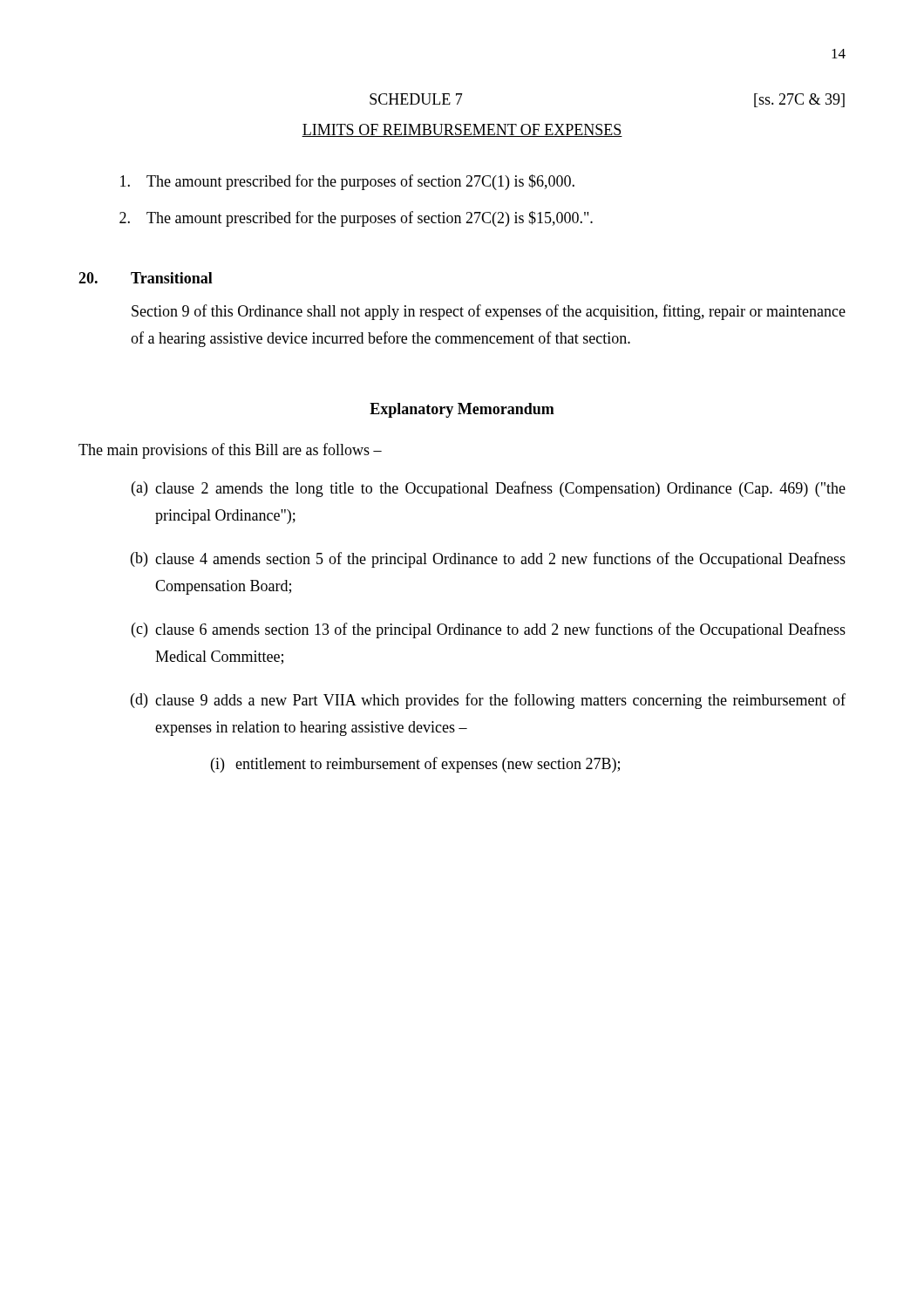Locate the text "SCHEDULE 7 [ss. 27C & 39]"
The height and width of the screenshot is (1308, 924).
click(x=462, y=100)
